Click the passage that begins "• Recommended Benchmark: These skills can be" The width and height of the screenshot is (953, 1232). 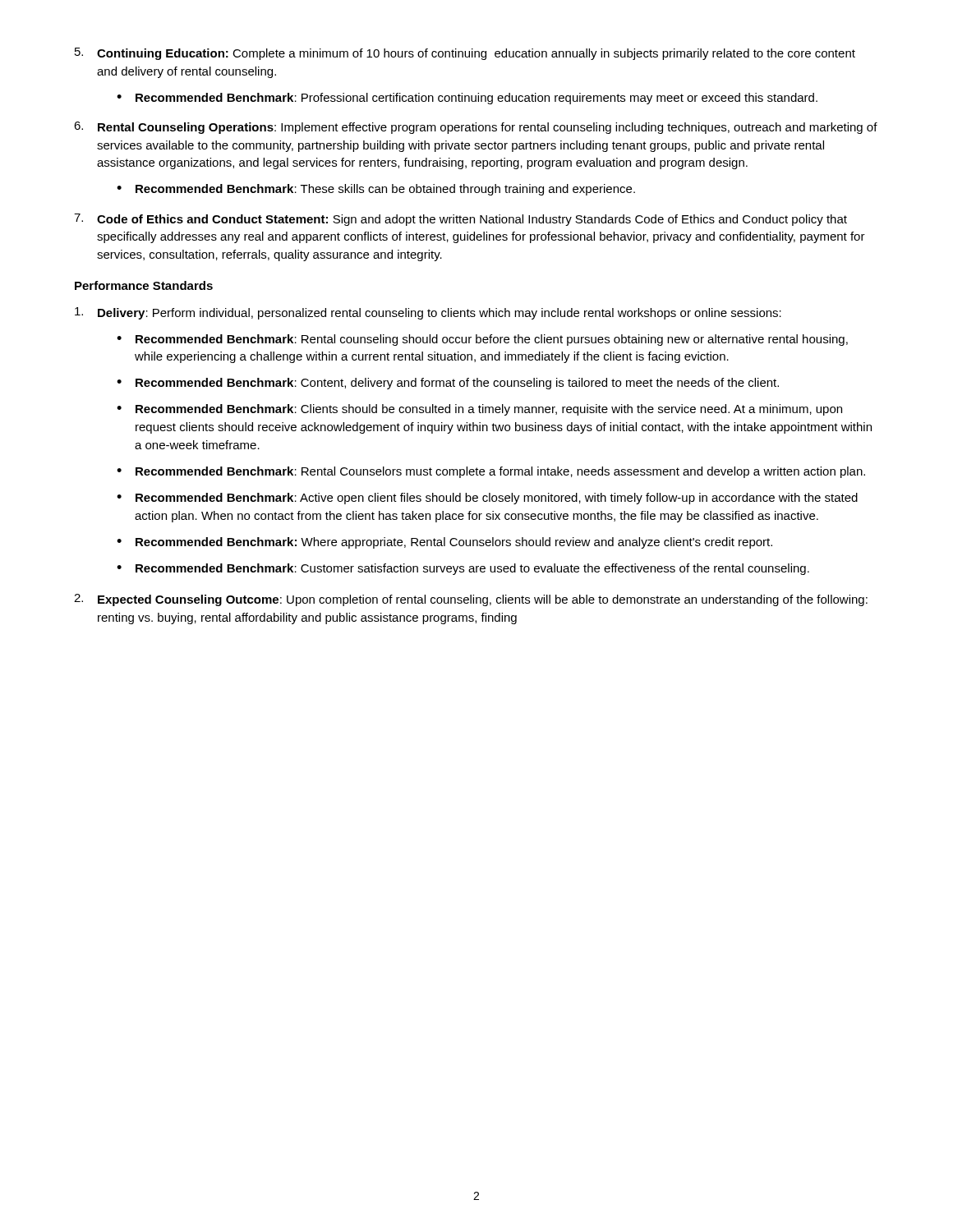click(498, 189)
